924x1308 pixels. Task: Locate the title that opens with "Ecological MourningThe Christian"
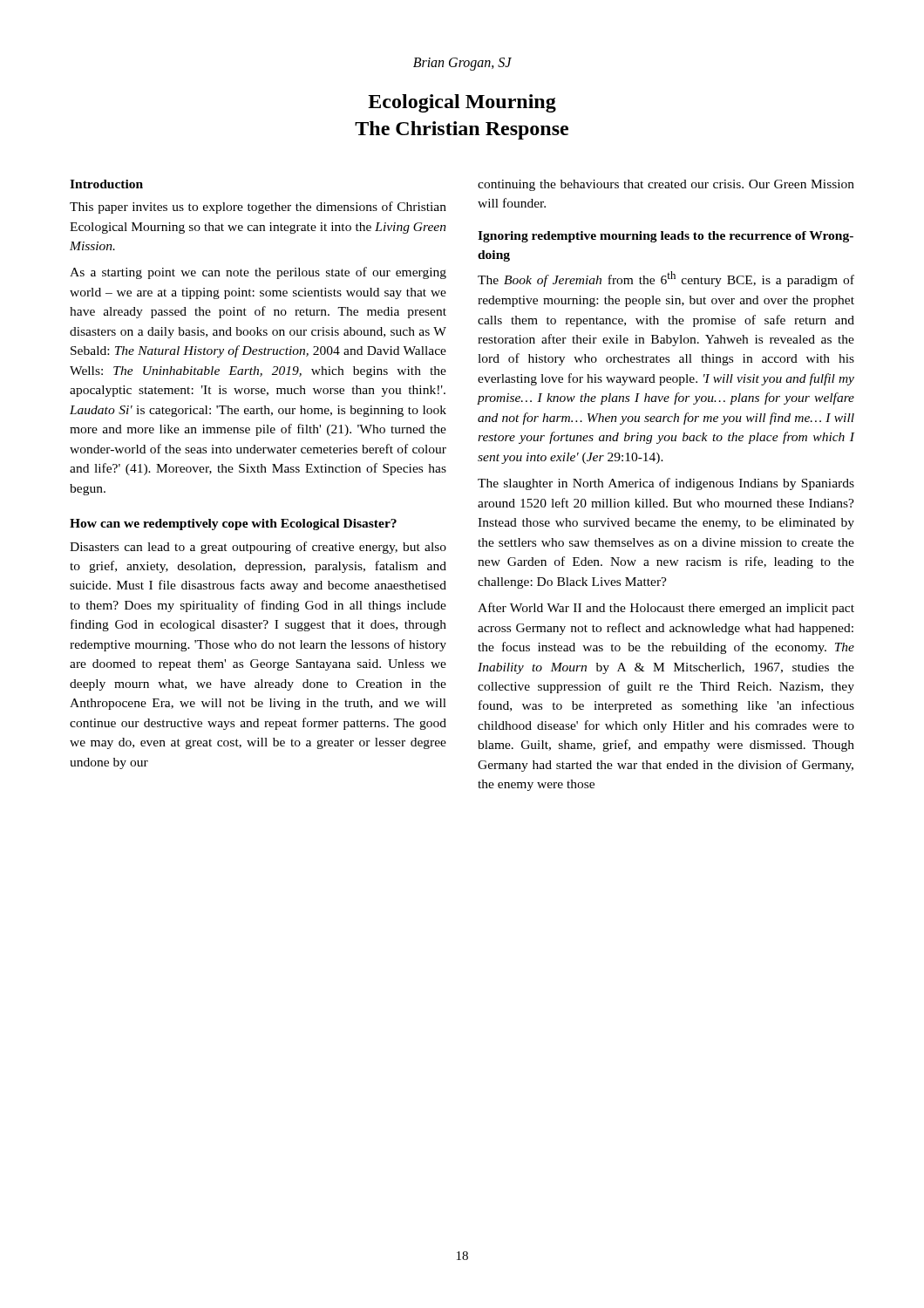pyautogui.click(x=462, y=115)
